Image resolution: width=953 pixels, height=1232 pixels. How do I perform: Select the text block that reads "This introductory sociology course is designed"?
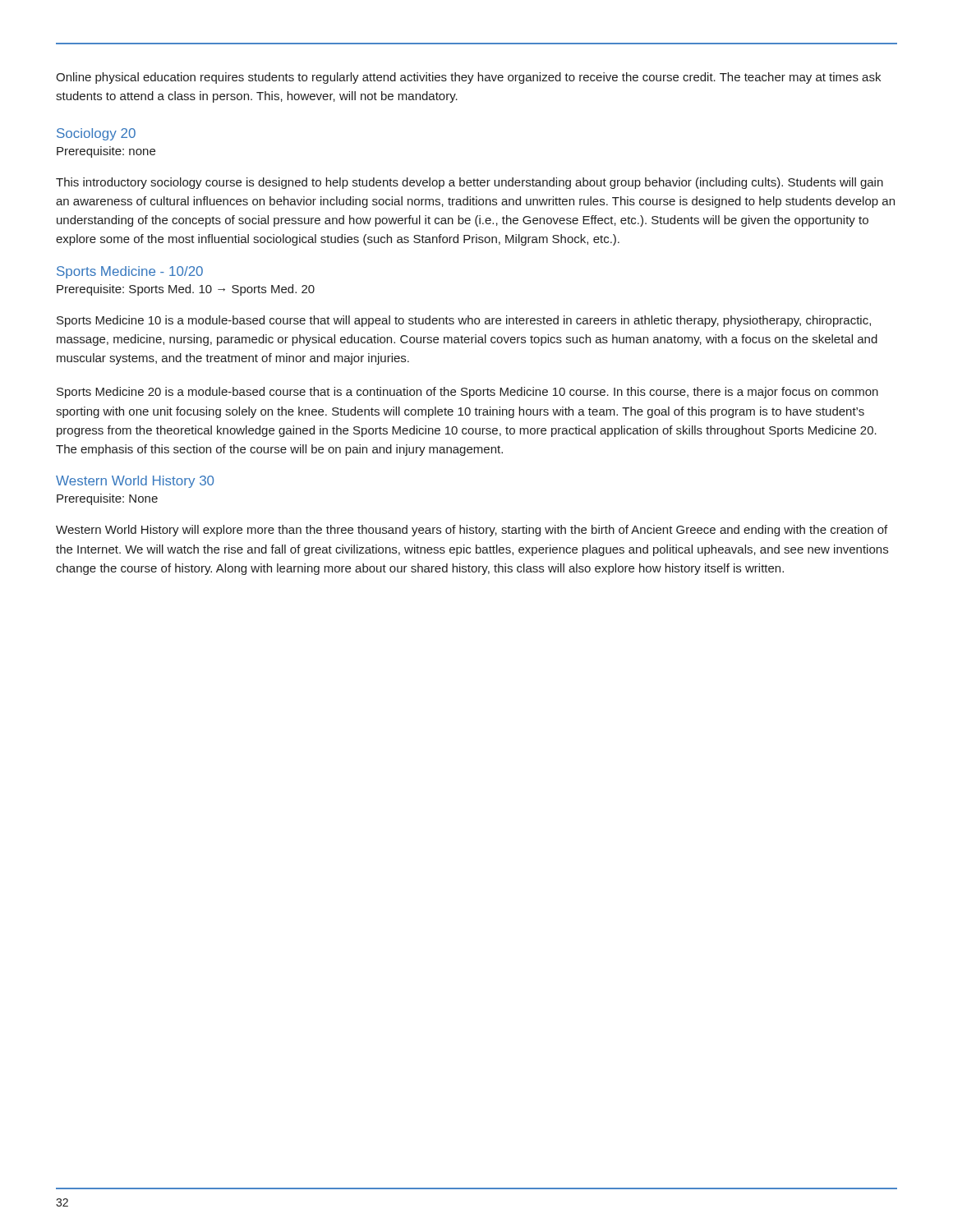476,210
